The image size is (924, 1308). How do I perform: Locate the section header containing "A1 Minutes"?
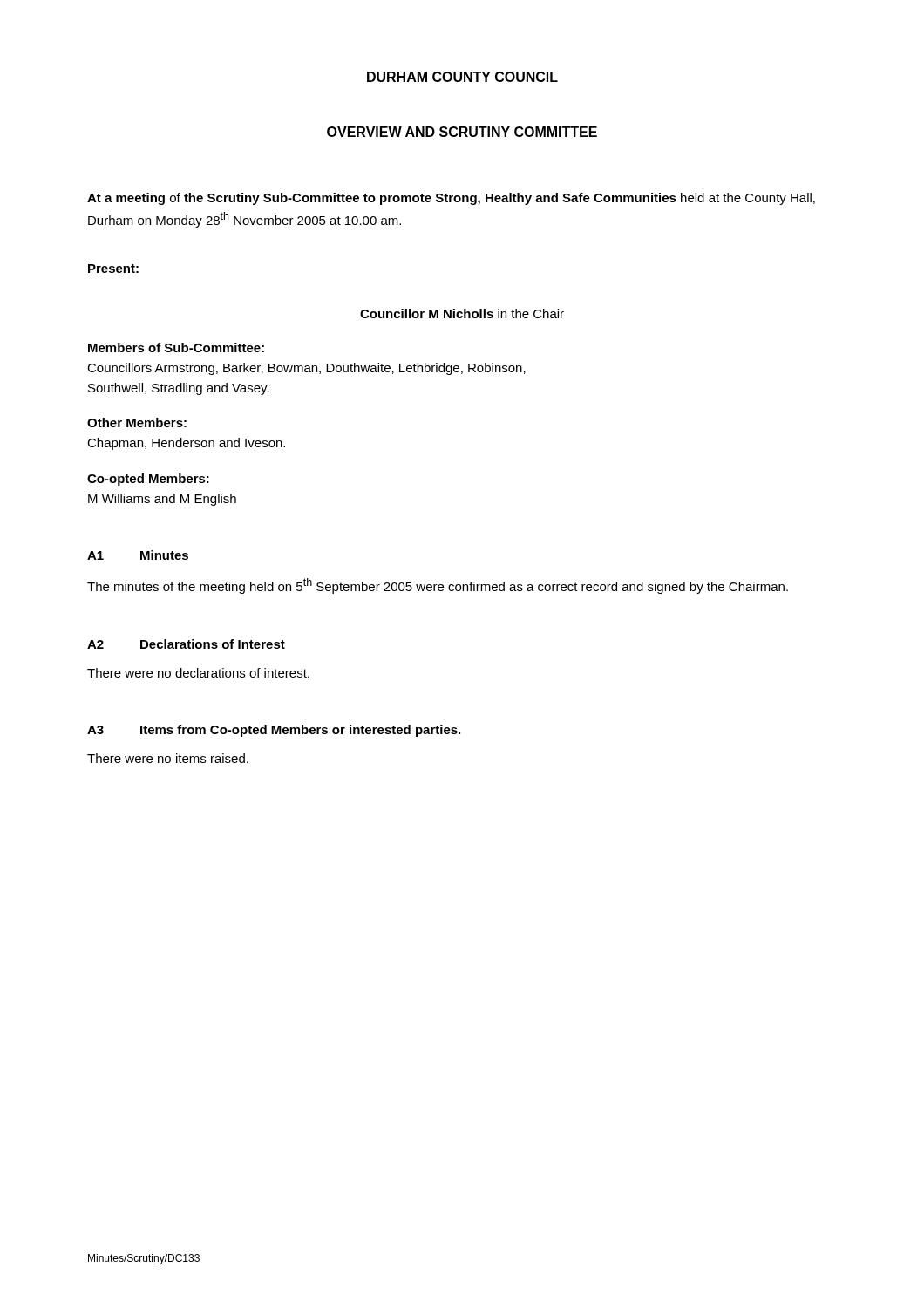click(x=138, y=555)
